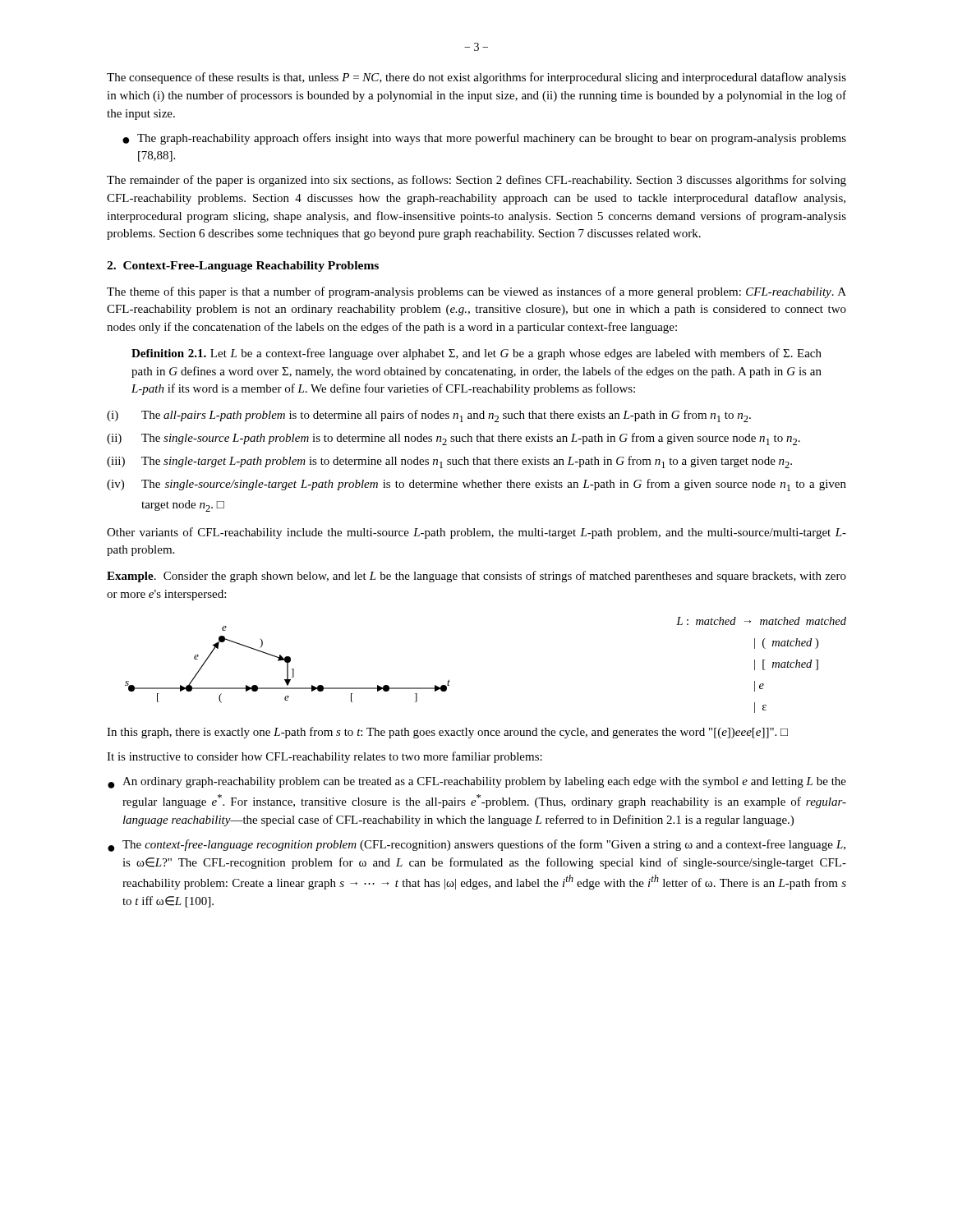Find the element starting "Definition 2.1. Let L be a context-free"
This screenshot has width=953, height=1232.
pos(476,371)
